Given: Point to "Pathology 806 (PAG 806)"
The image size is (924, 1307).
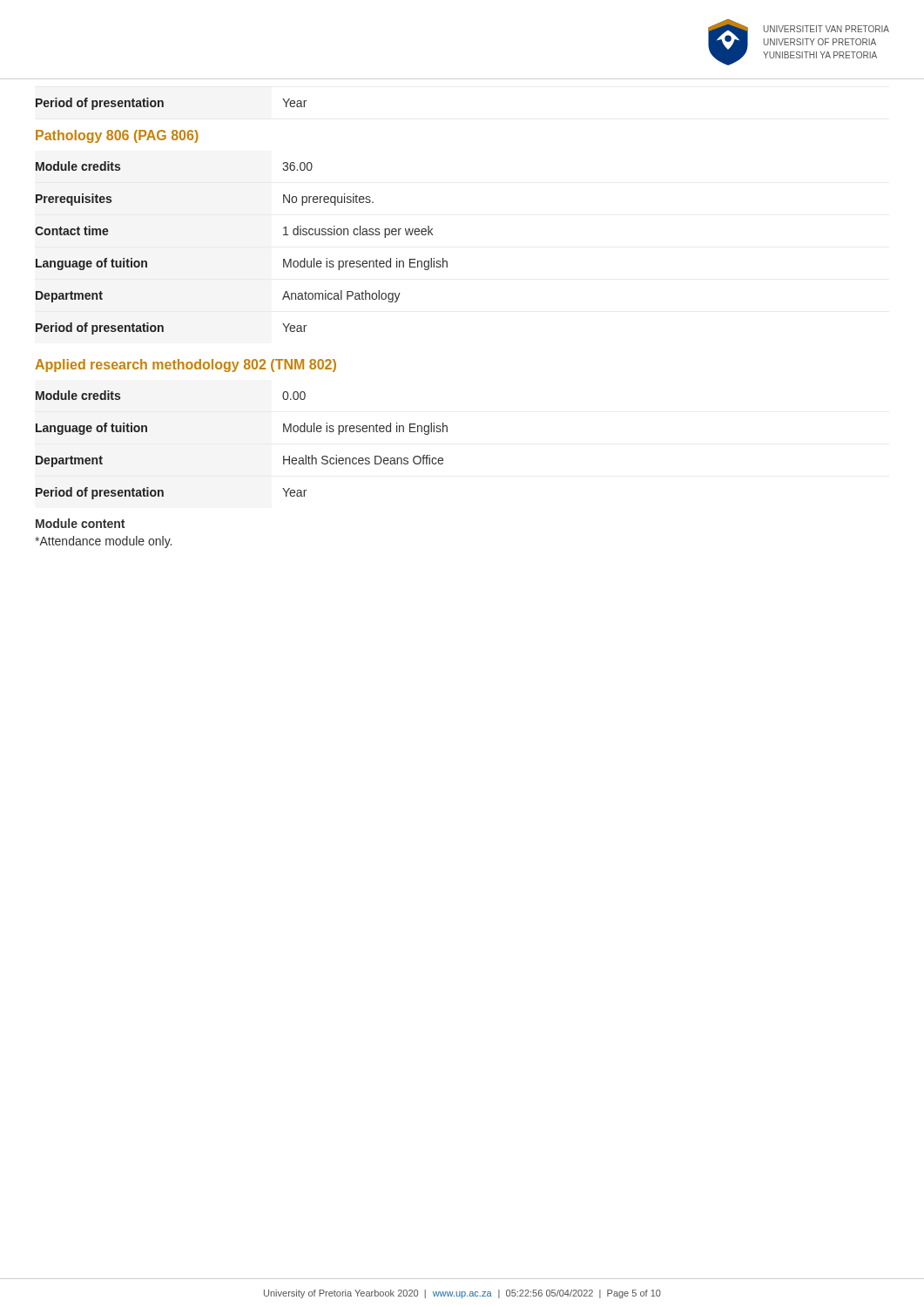Looking at the screenshot, I should (x=117, y=136).
